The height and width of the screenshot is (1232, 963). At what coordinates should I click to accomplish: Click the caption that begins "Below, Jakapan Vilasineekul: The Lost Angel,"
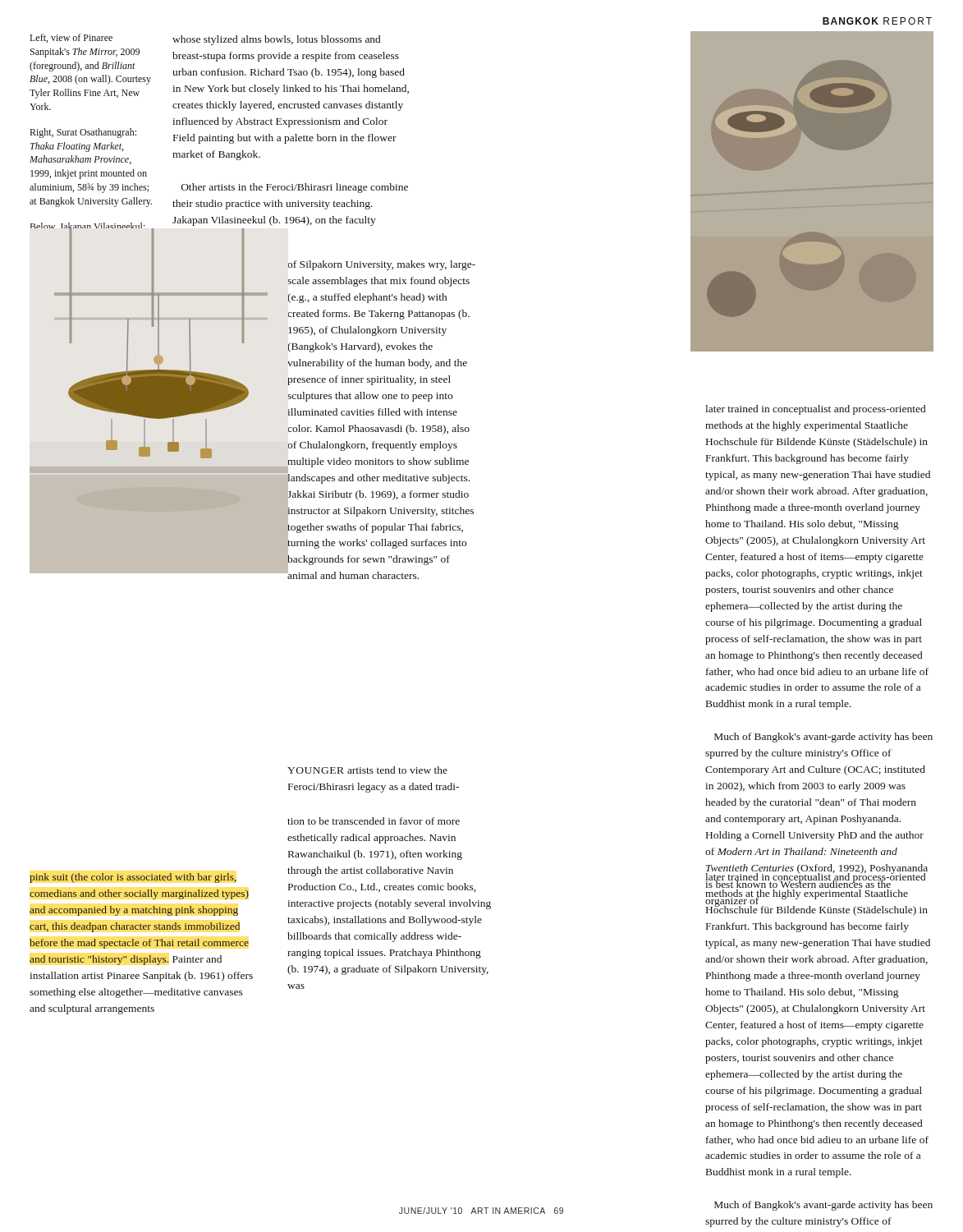(91, 268)
